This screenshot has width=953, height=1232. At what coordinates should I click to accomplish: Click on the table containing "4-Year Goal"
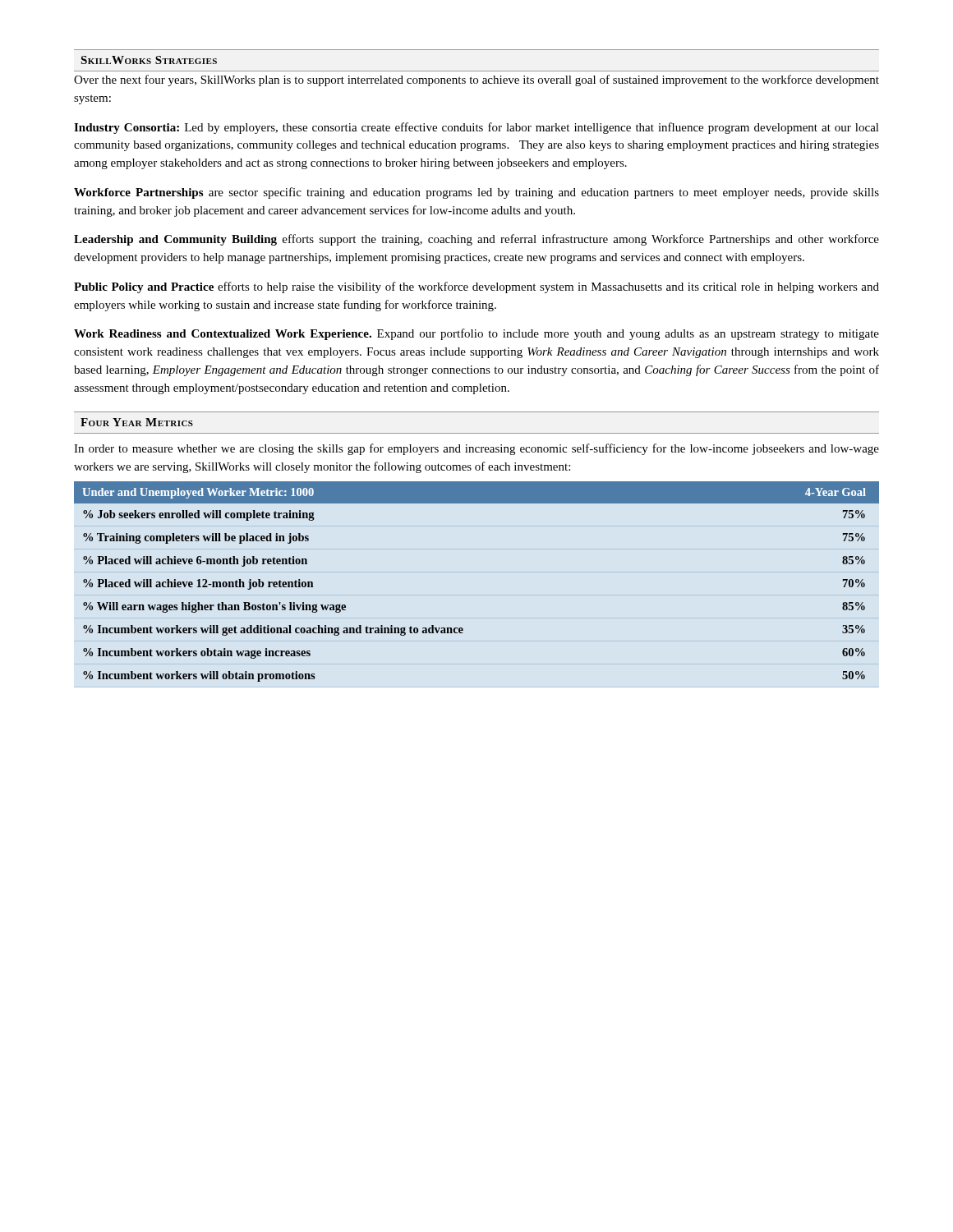click(476, 584)
